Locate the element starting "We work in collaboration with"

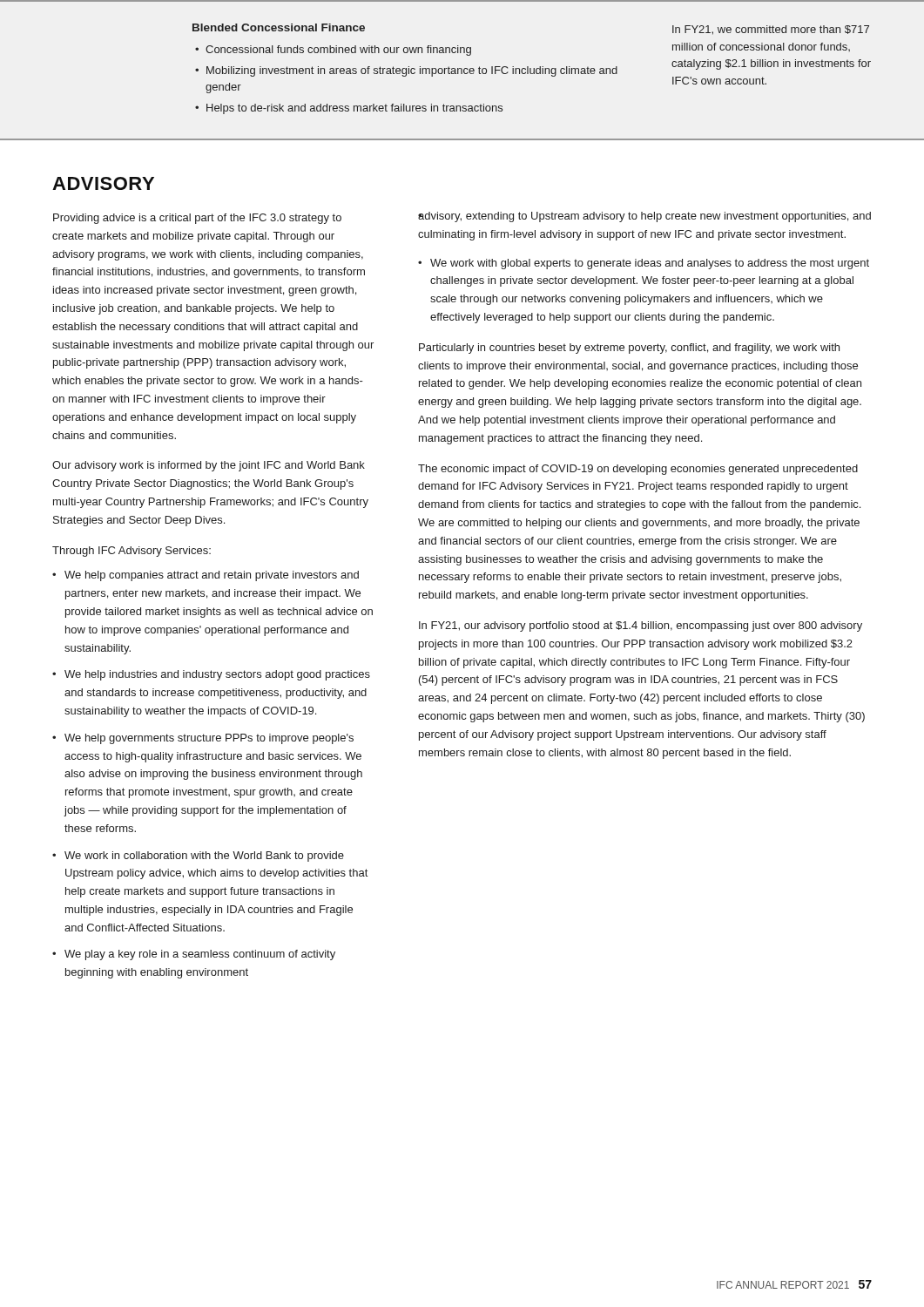click(x=216, y=891)
